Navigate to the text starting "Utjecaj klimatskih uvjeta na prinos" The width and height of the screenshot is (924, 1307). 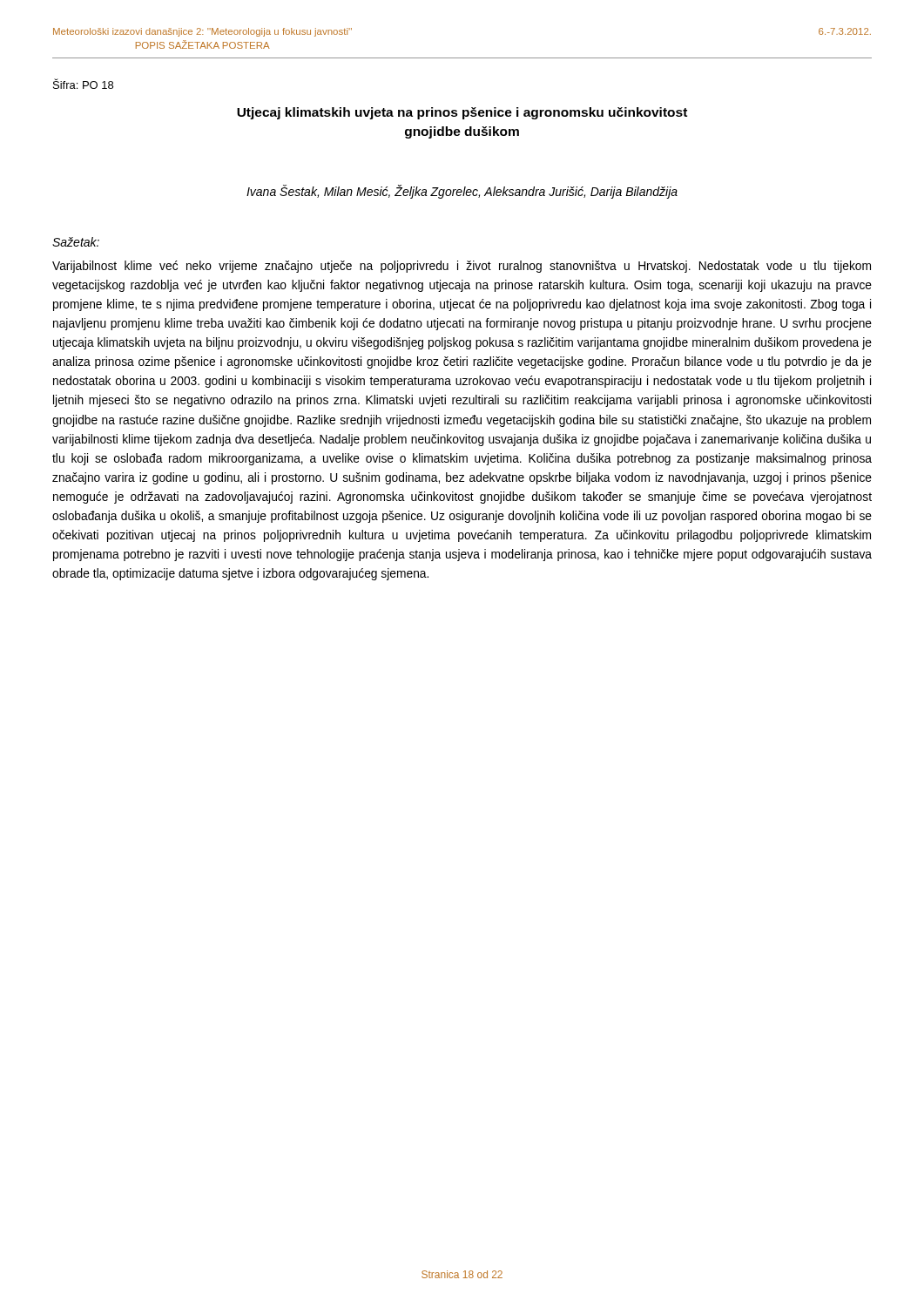462,122
